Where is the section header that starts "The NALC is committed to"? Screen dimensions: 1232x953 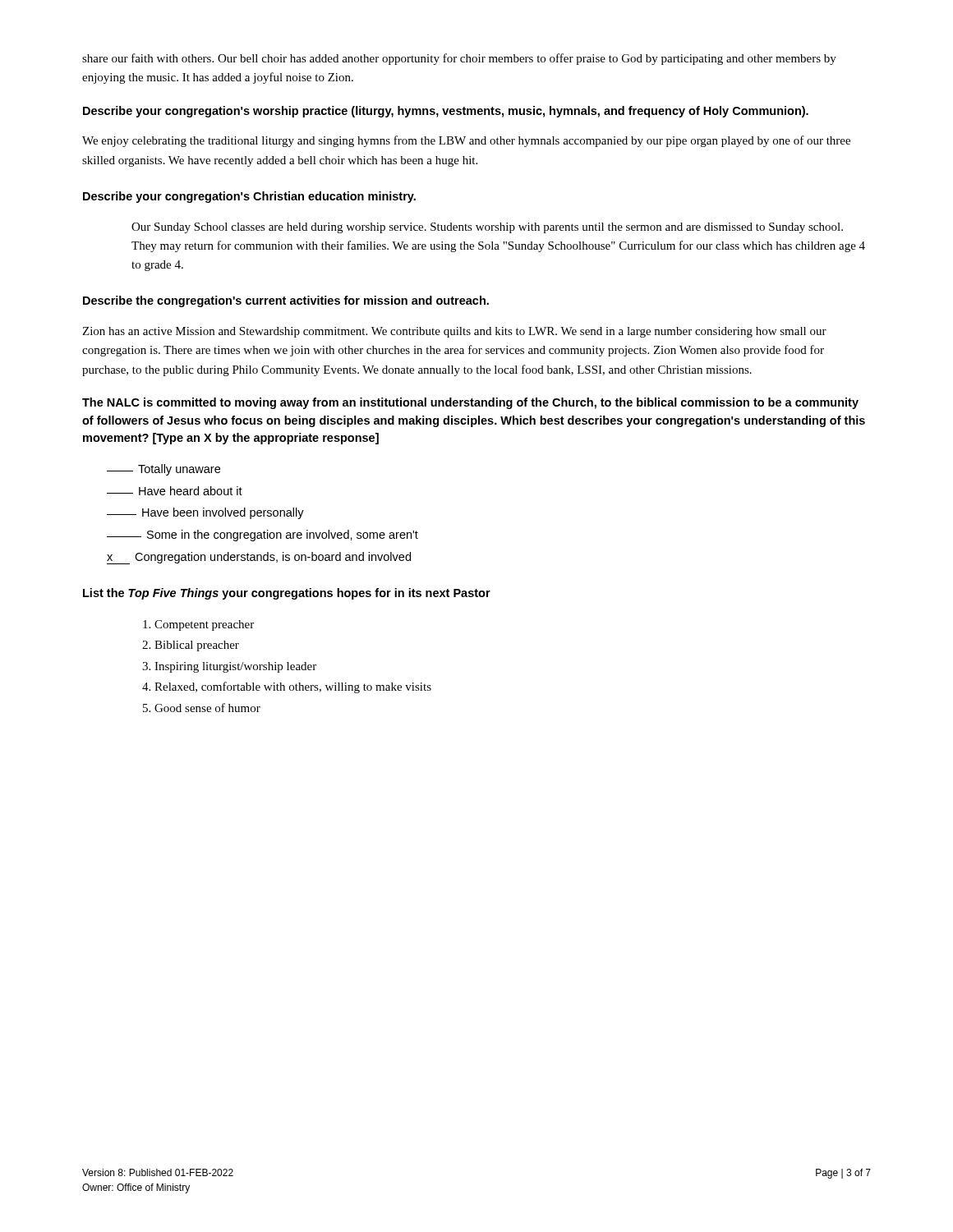point(474,420)
